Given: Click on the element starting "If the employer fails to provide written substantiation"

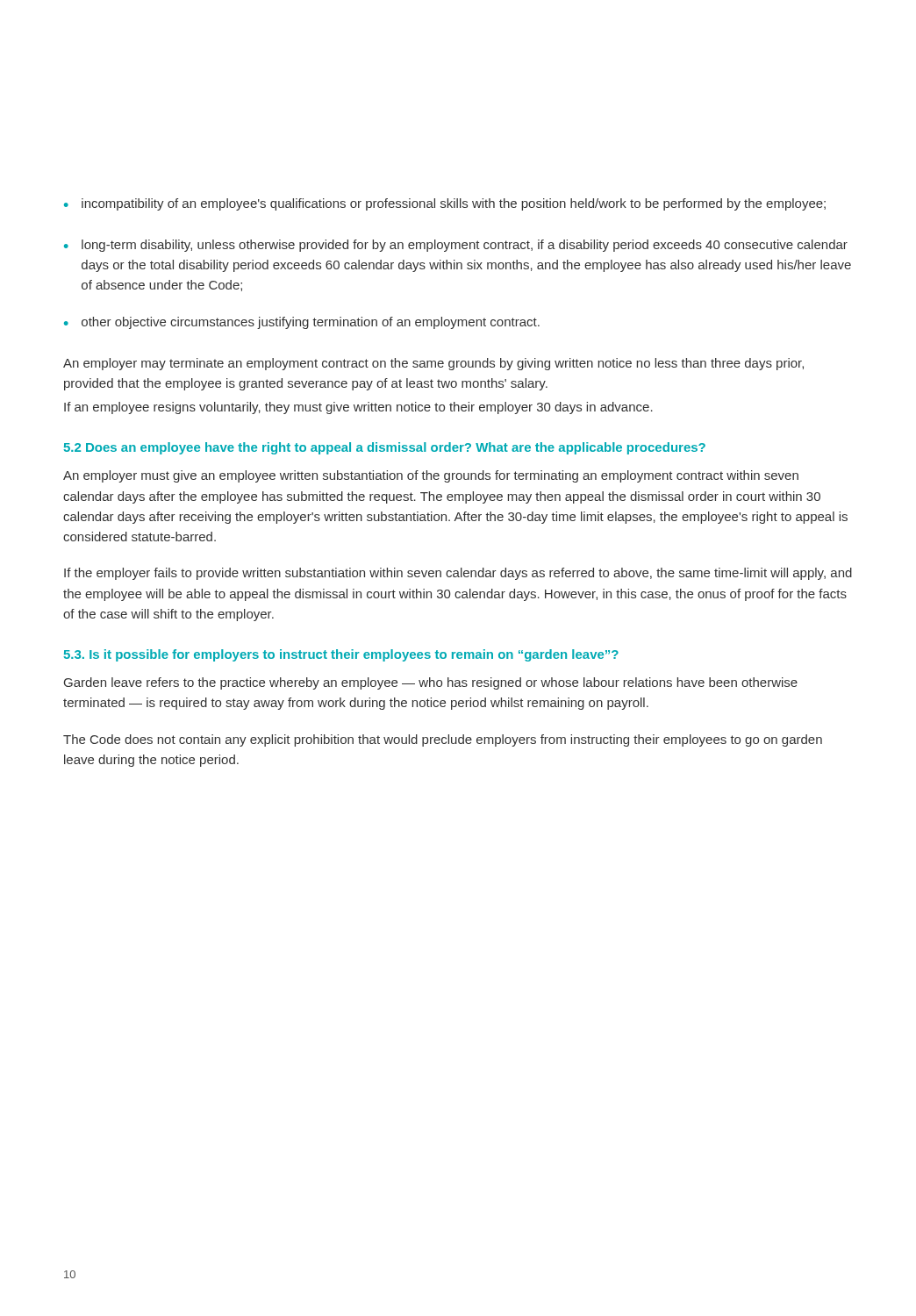Looking at the screenshot, I should (458, 593).
